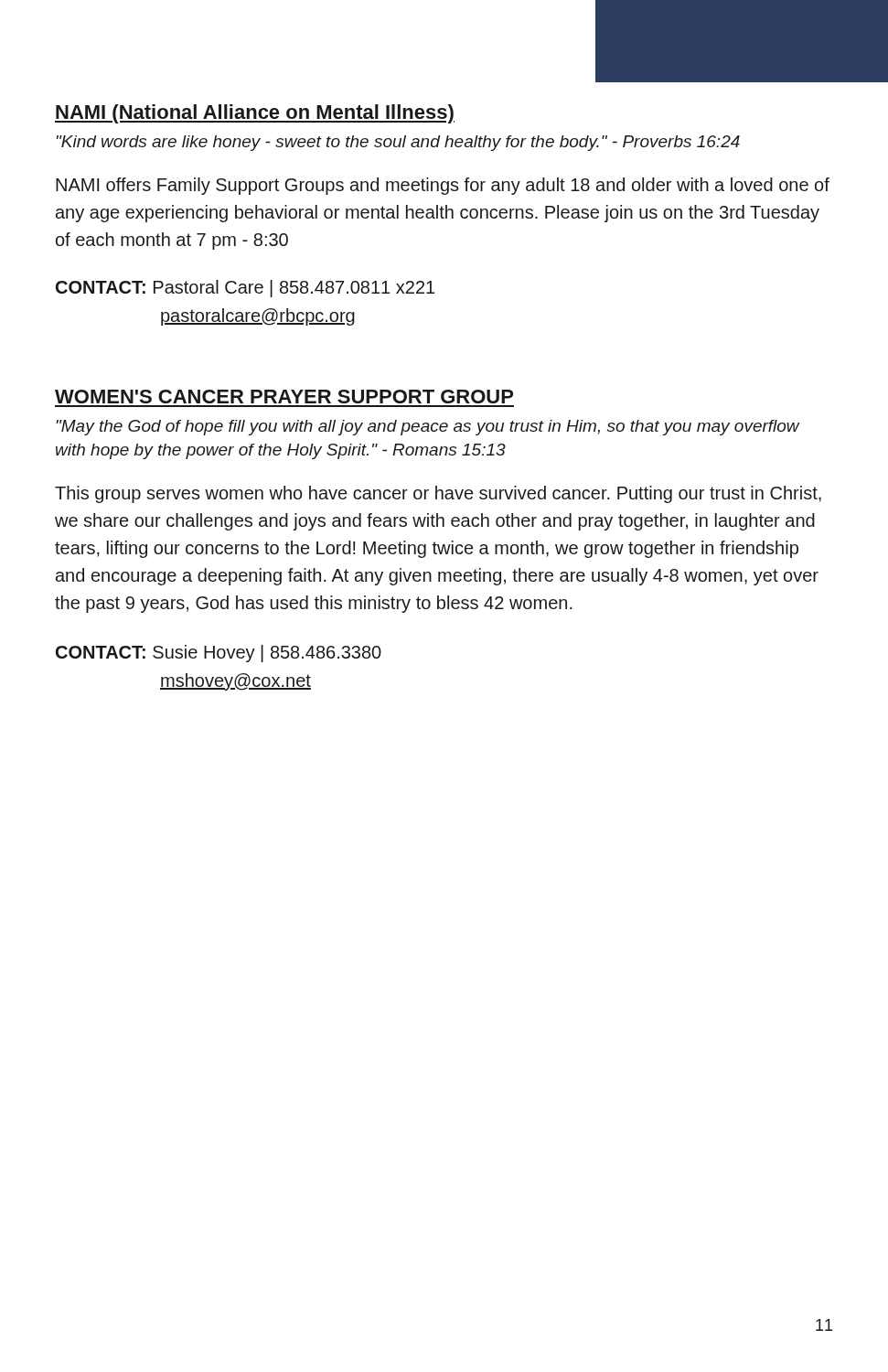
Task: Navigate to the text block starting "WOMEN'S CANCER PRAYER SUPPORT GROUP"
Action: point(284,396)
